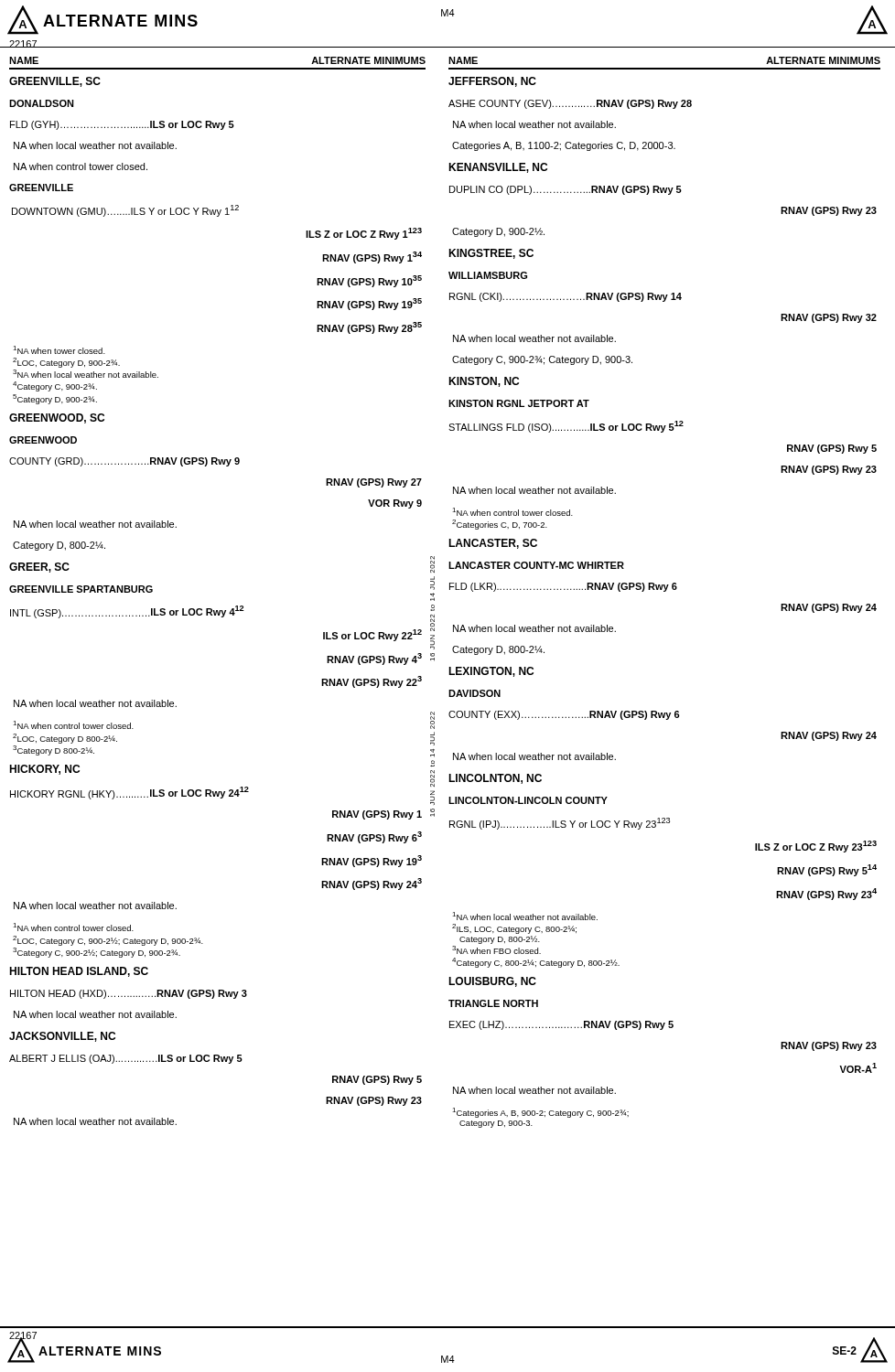Locate the block starting "GREENWOOD, SC"
The width and height of the screenshot is (895, 1372).
click(x=57, y=418)
